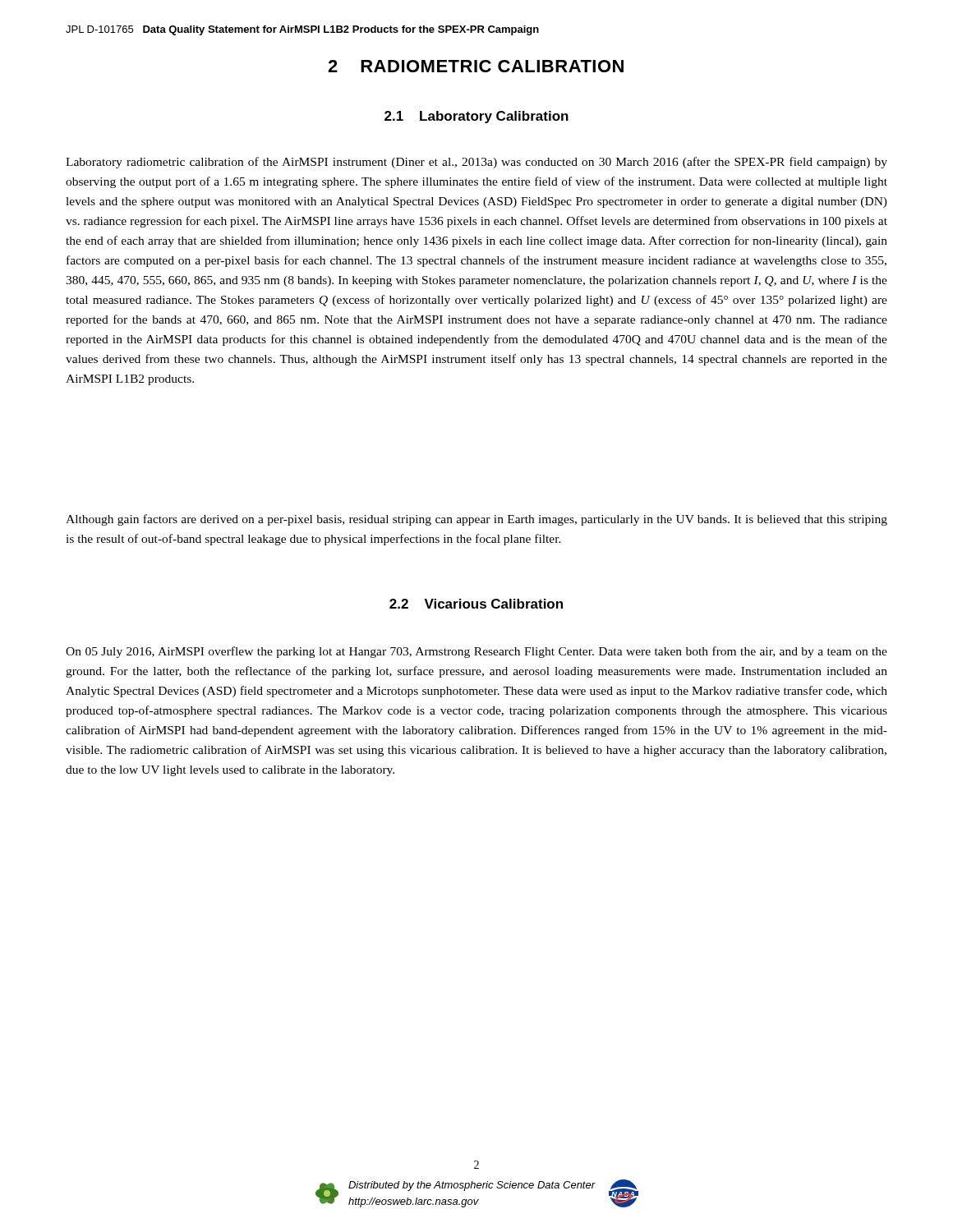Point to the block beginning "Although gain factors are"

tap(476, 529)
